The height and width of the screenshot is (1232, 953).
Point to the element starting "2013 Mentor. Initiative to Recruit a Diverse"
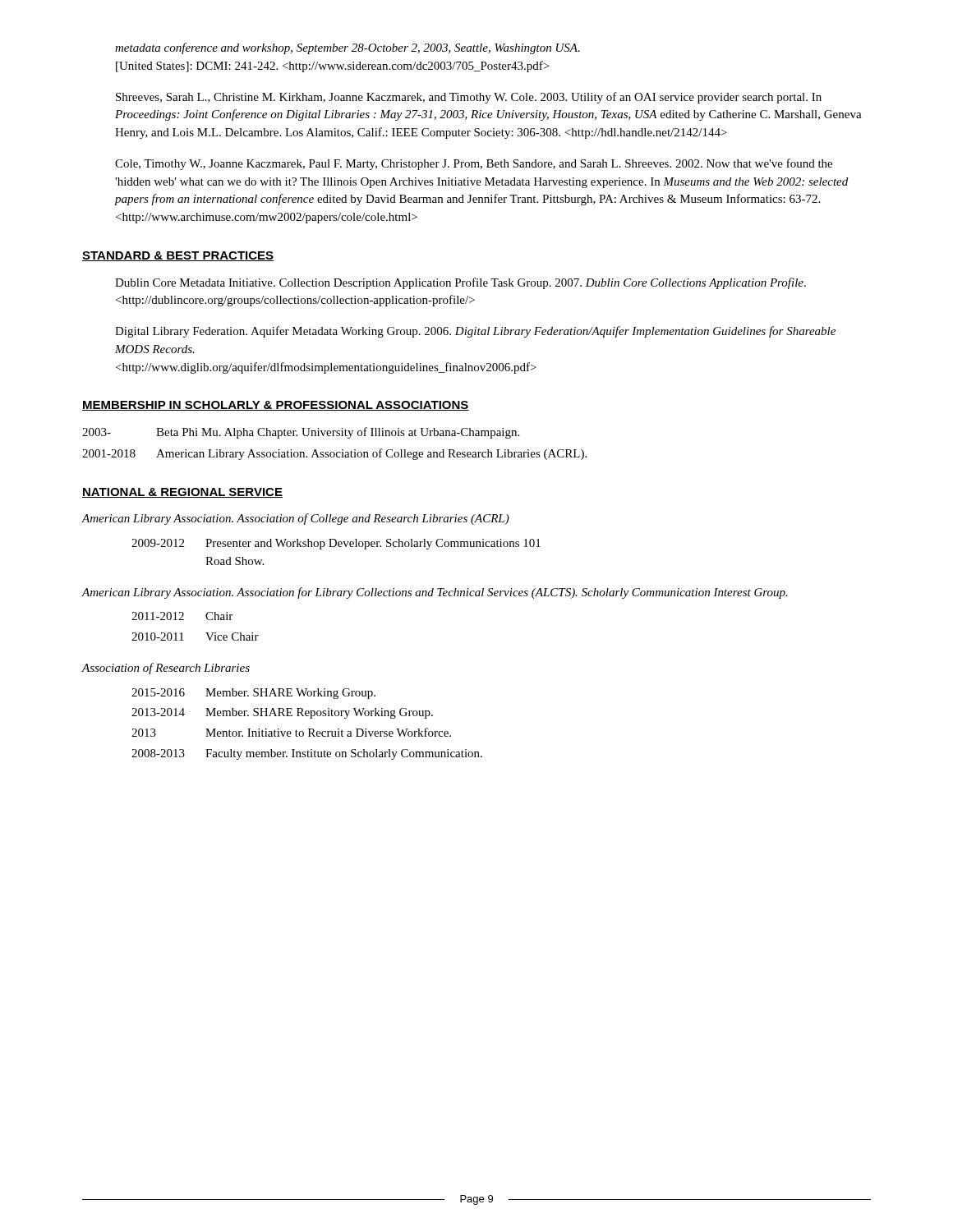292,733
